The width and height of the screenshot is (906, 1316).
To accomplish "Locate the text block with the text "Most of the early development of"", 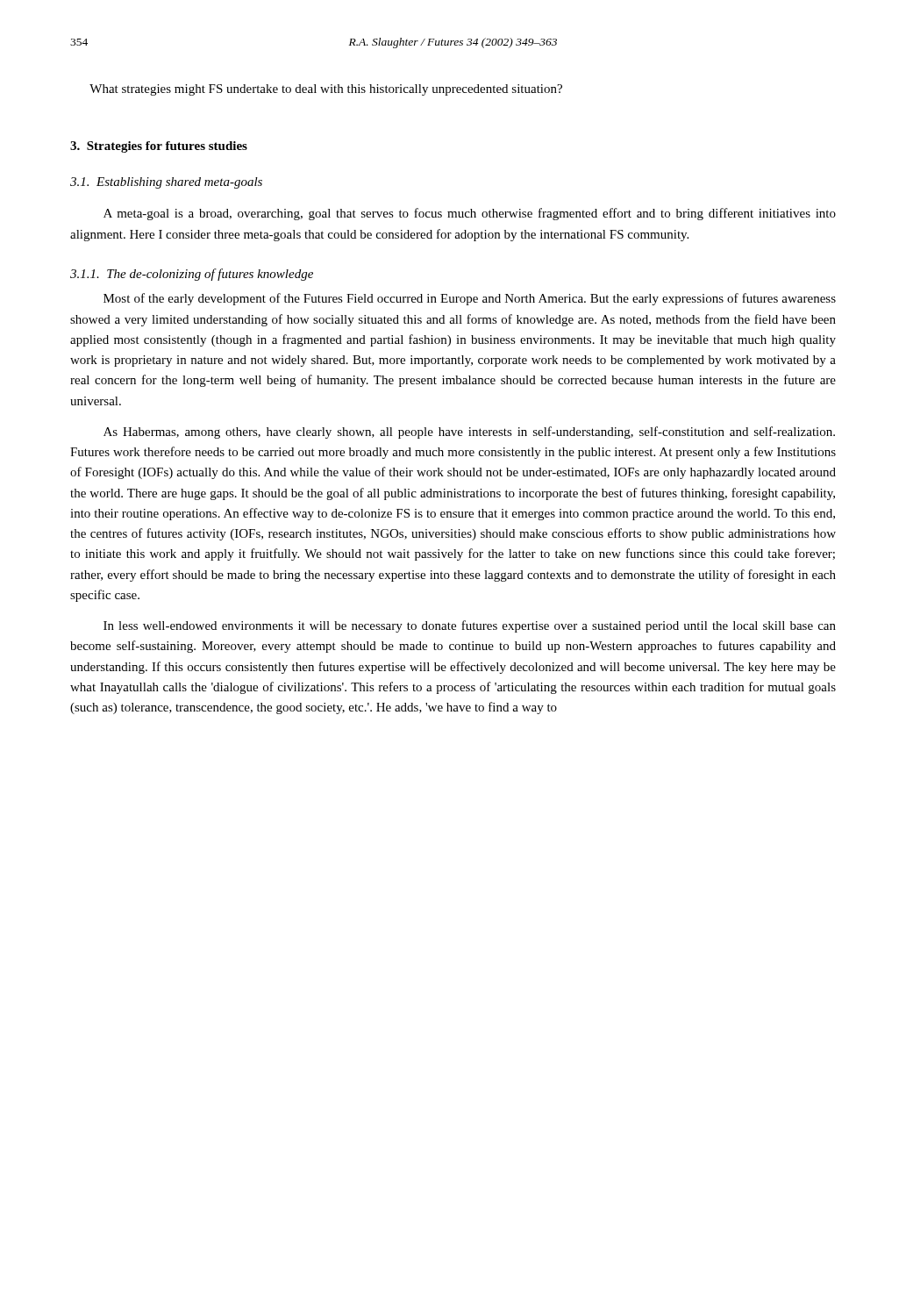I will tap(453, 350).
